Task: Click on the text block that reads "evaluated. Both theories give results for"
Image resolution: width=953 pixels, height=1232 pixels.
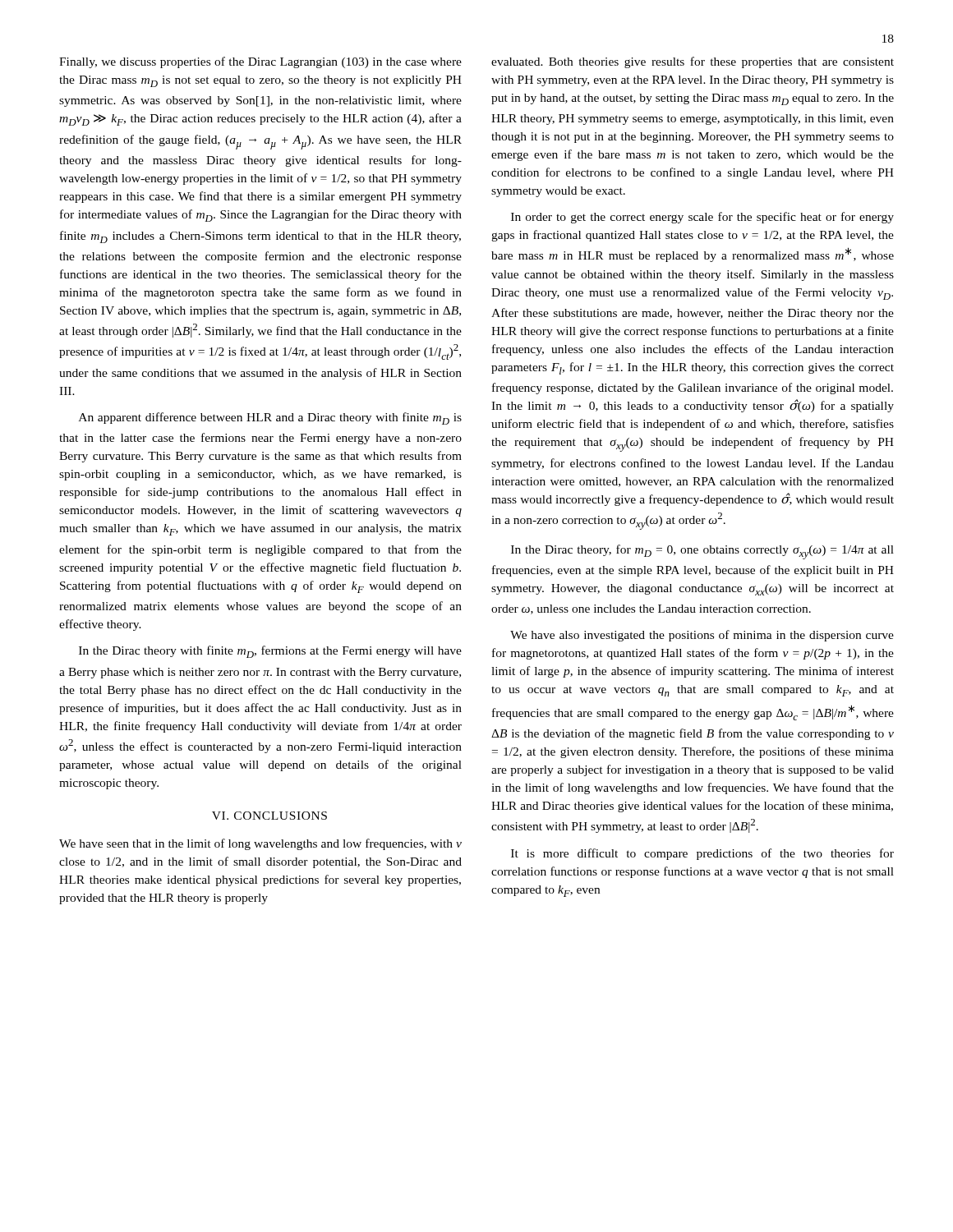Action: coord(693,126)
